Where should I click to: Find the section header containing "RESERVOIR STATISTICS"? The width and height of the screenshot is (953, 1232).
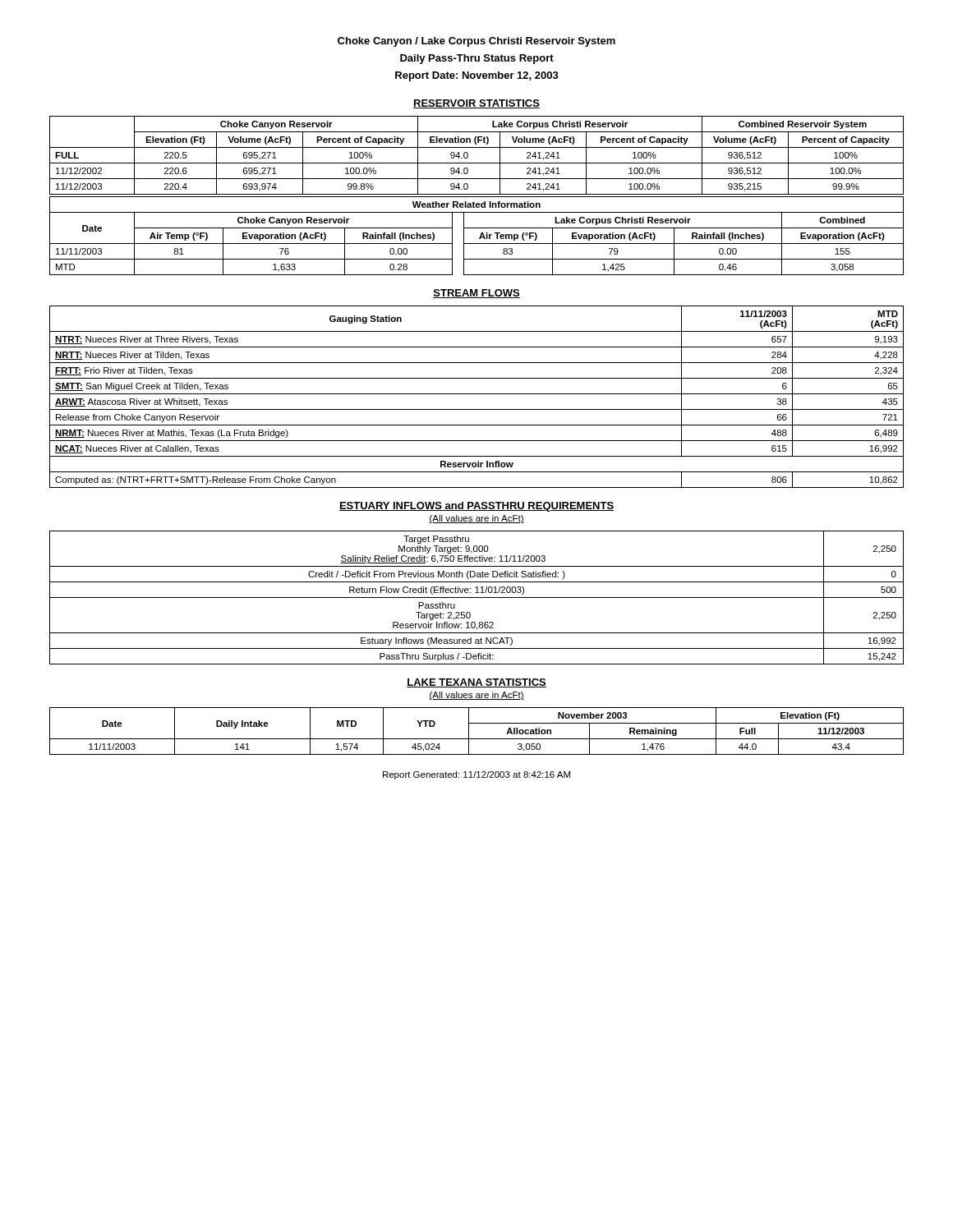click(476, 103)
